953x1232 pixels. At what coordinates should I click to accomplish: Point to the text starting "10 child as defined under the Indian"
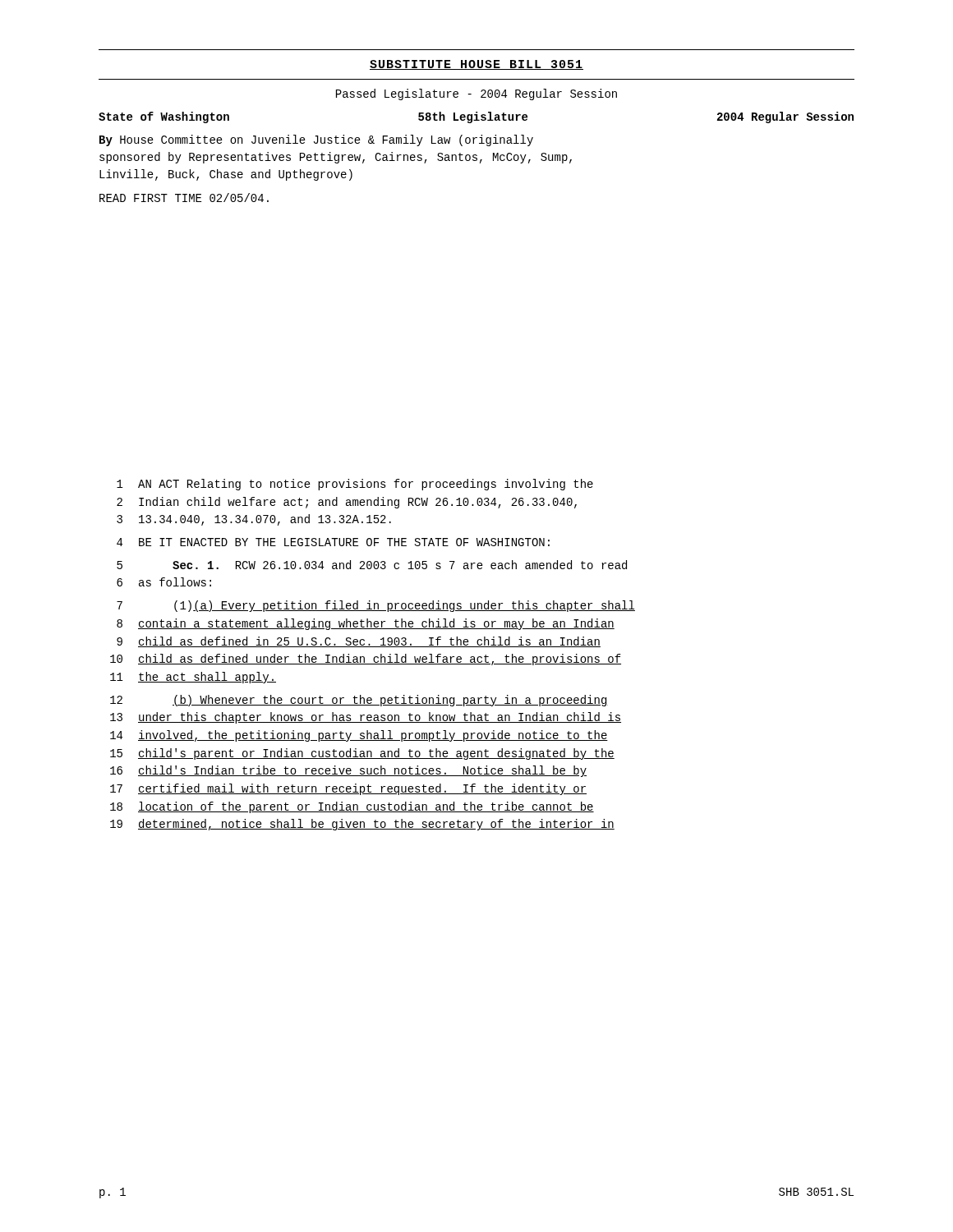(x=476, y=660)
